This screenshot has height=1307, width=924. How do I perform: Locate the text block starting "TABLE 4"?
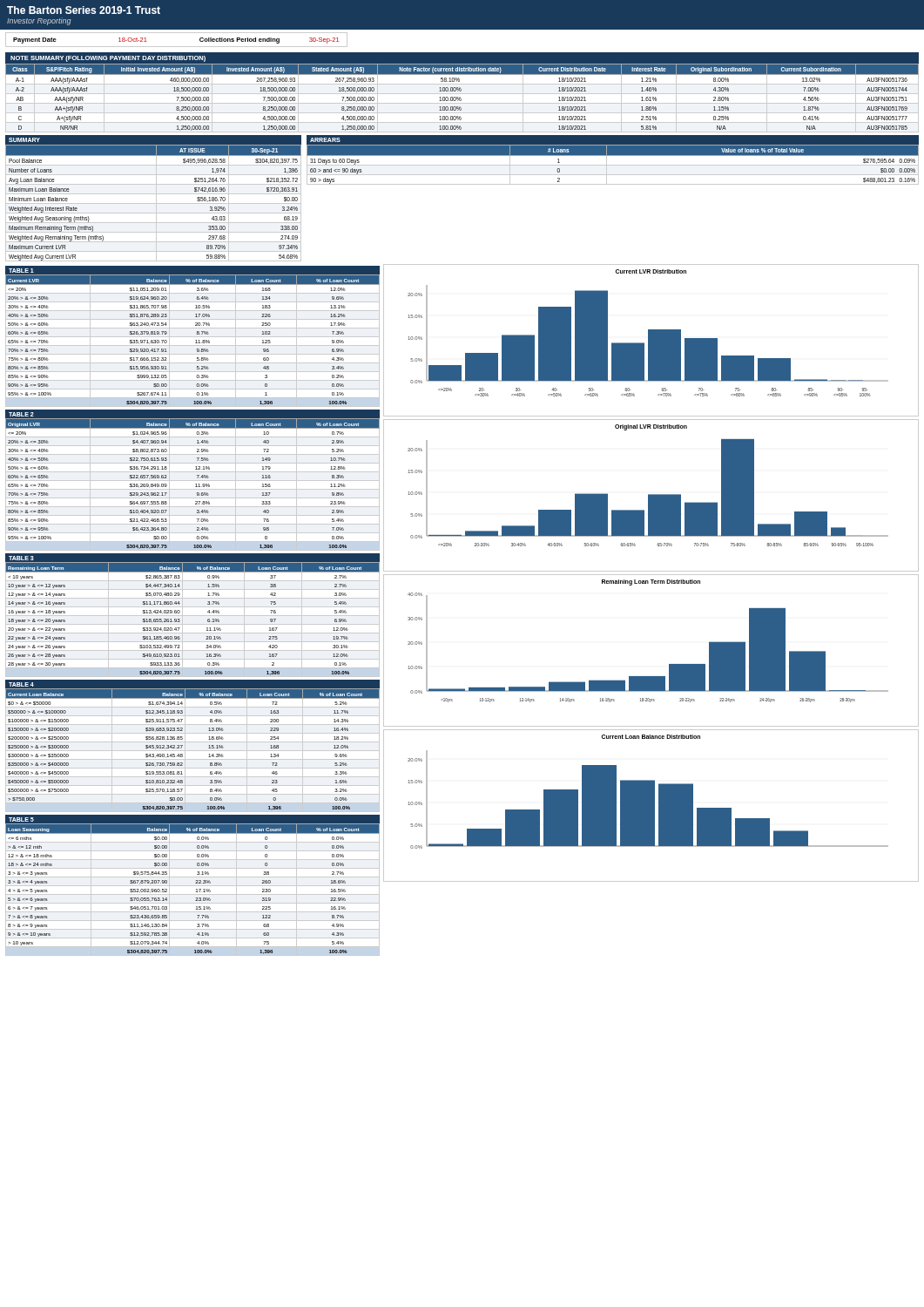coord(21,684)
